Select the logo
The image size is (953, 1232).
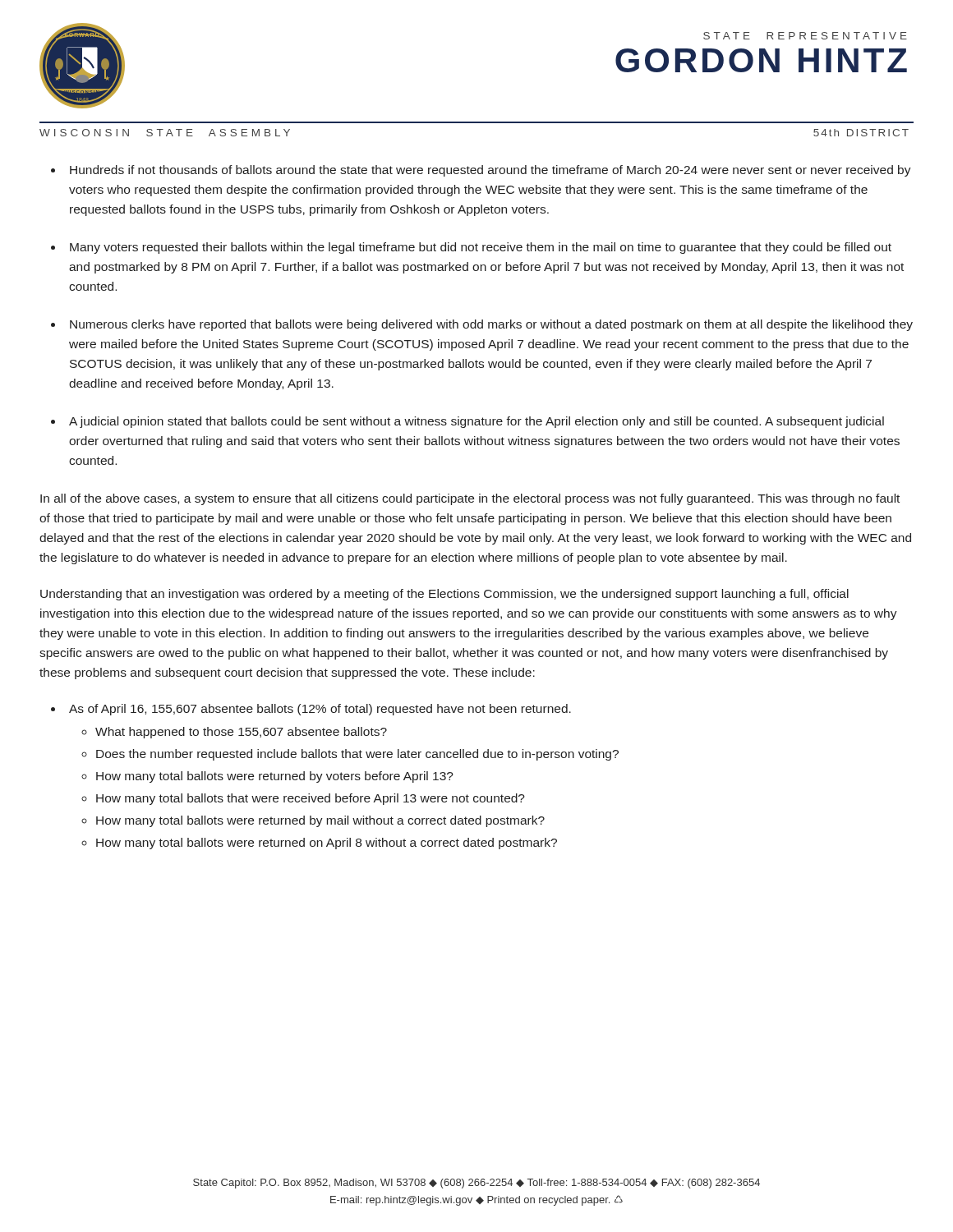(87, 73)
